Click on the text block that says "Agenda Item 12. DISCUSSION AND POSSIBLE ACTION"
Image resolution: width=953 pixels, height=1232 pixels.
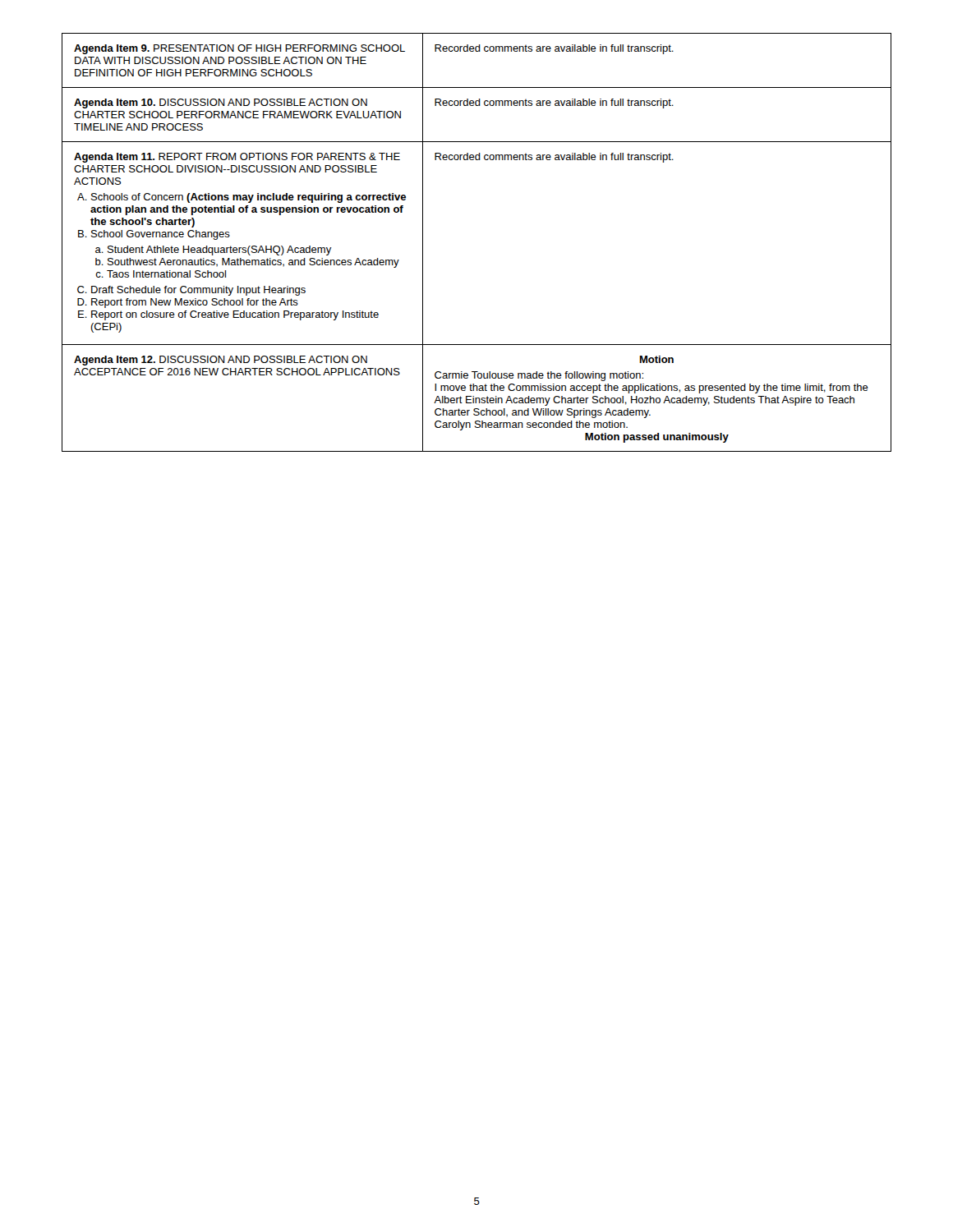click(x=237, y=366)
